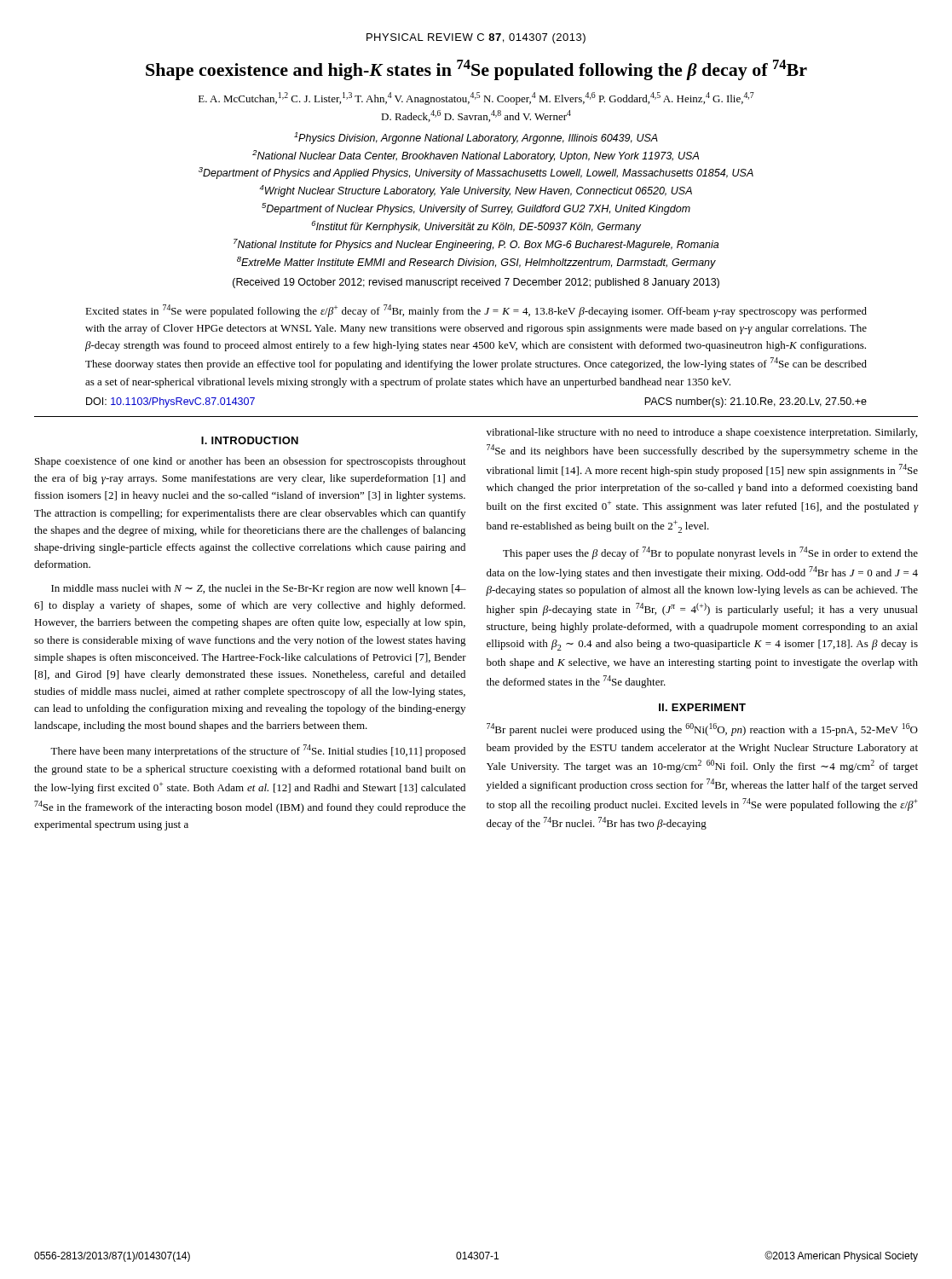
Task: Find the text block with the text "vibrational-like structure with no need to introduce a"
Action: click(x=702, y=557)
